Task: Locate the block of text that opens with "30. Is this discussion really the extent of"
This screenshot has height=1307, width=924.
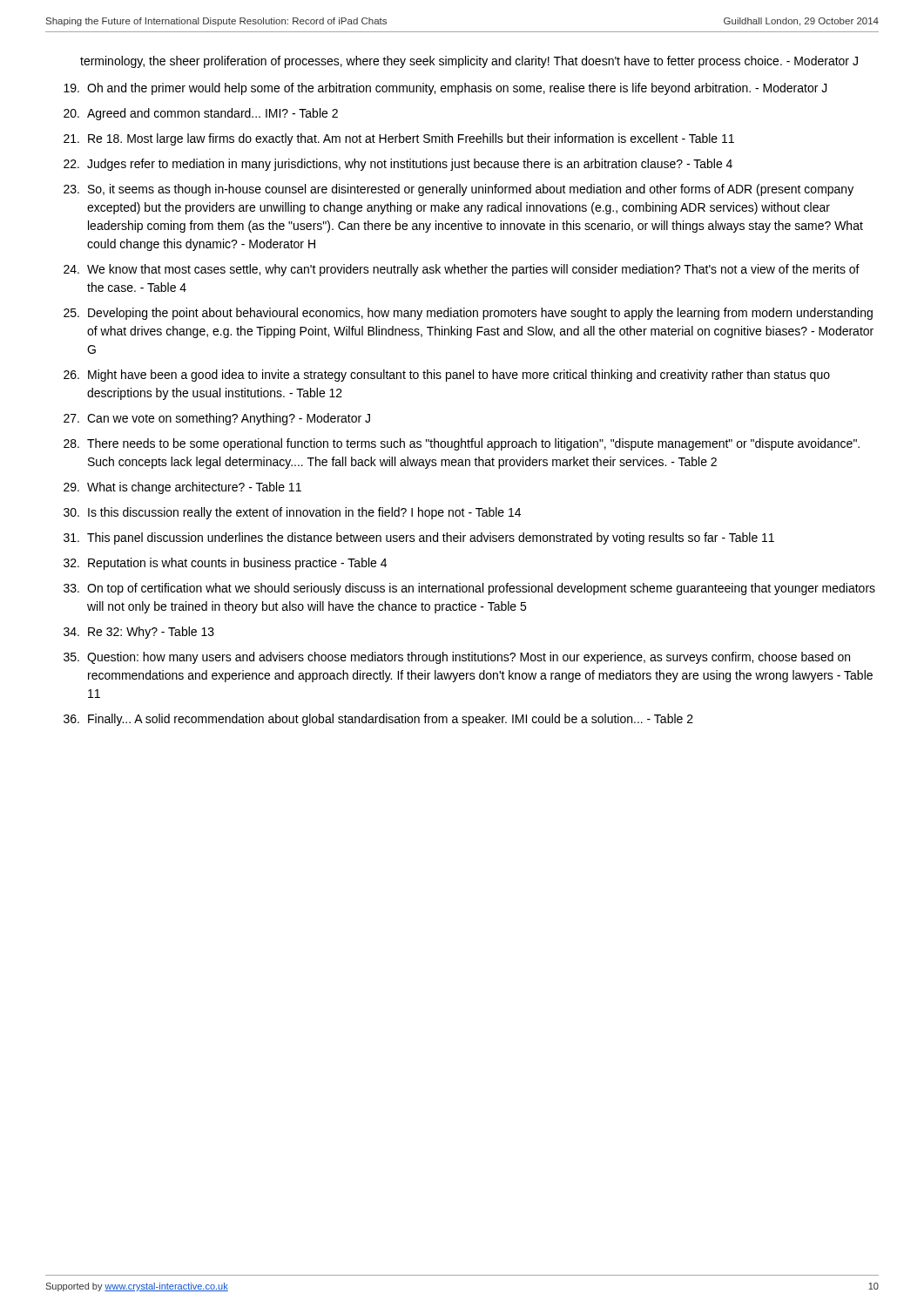Action: 462,513
